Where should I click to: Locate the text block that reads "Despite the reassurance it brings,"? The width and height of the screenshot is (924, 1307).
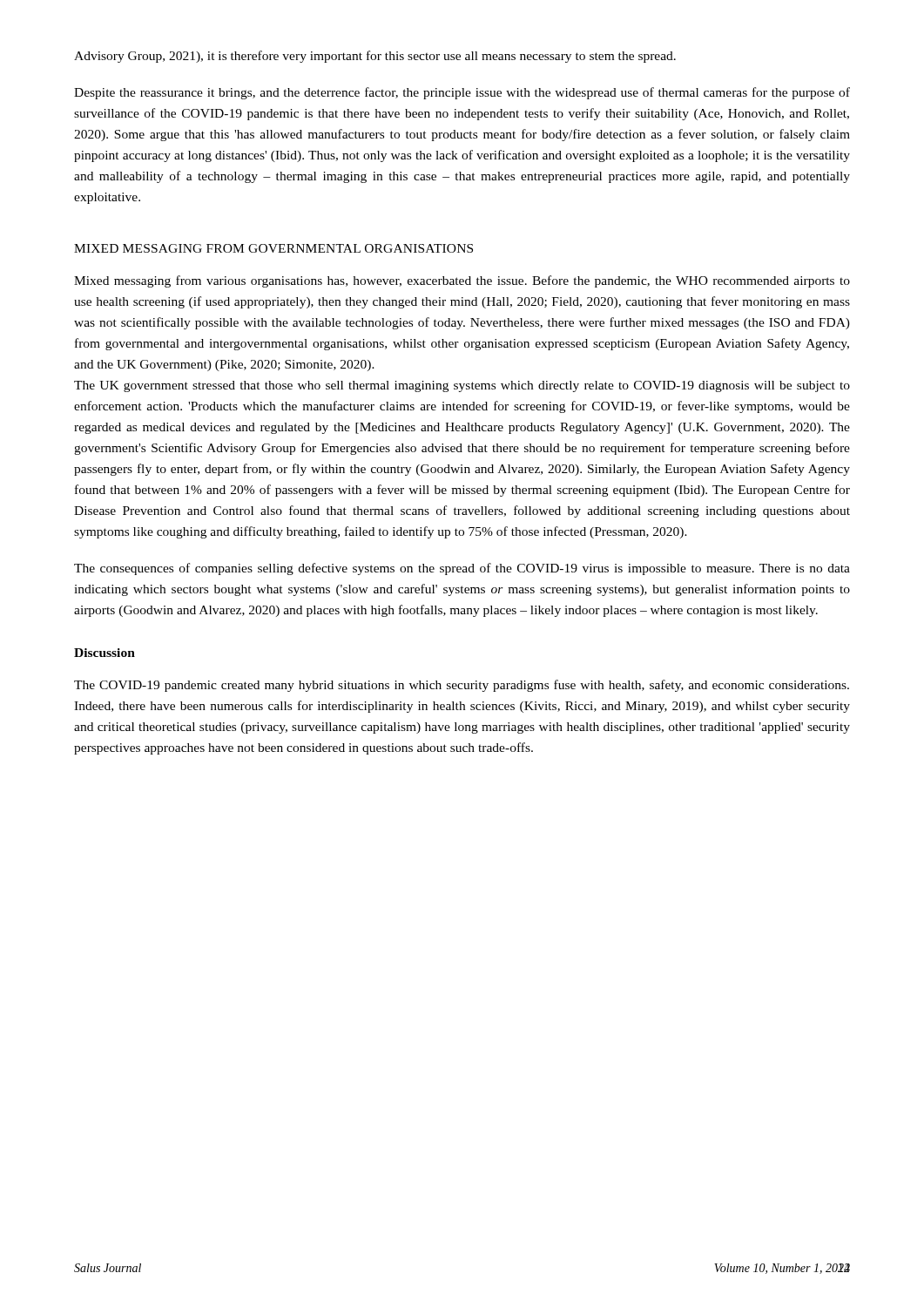[462, 144]
